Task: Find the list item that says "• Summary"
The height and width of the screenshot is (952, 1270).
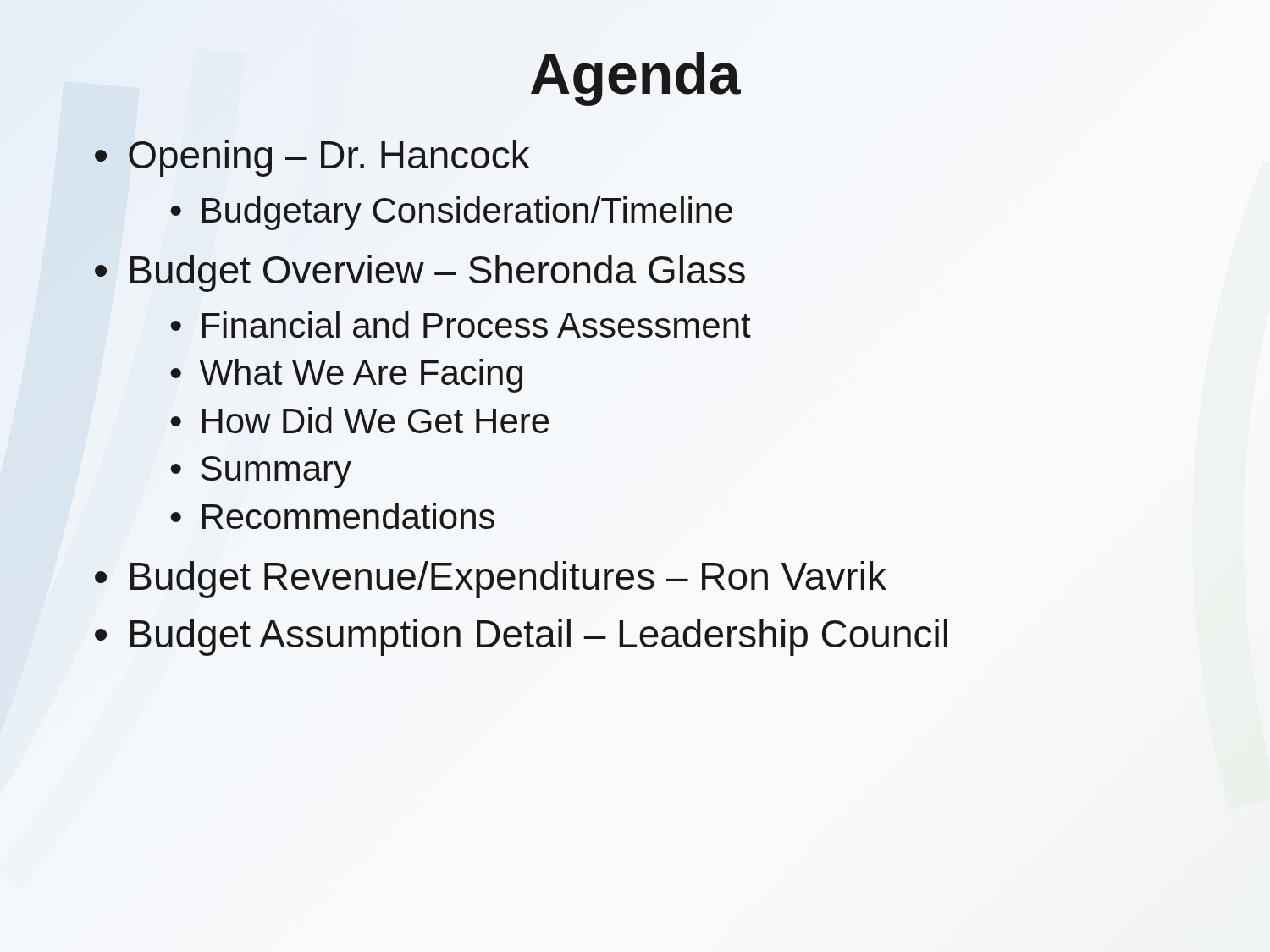Action: tap(261, 472)
